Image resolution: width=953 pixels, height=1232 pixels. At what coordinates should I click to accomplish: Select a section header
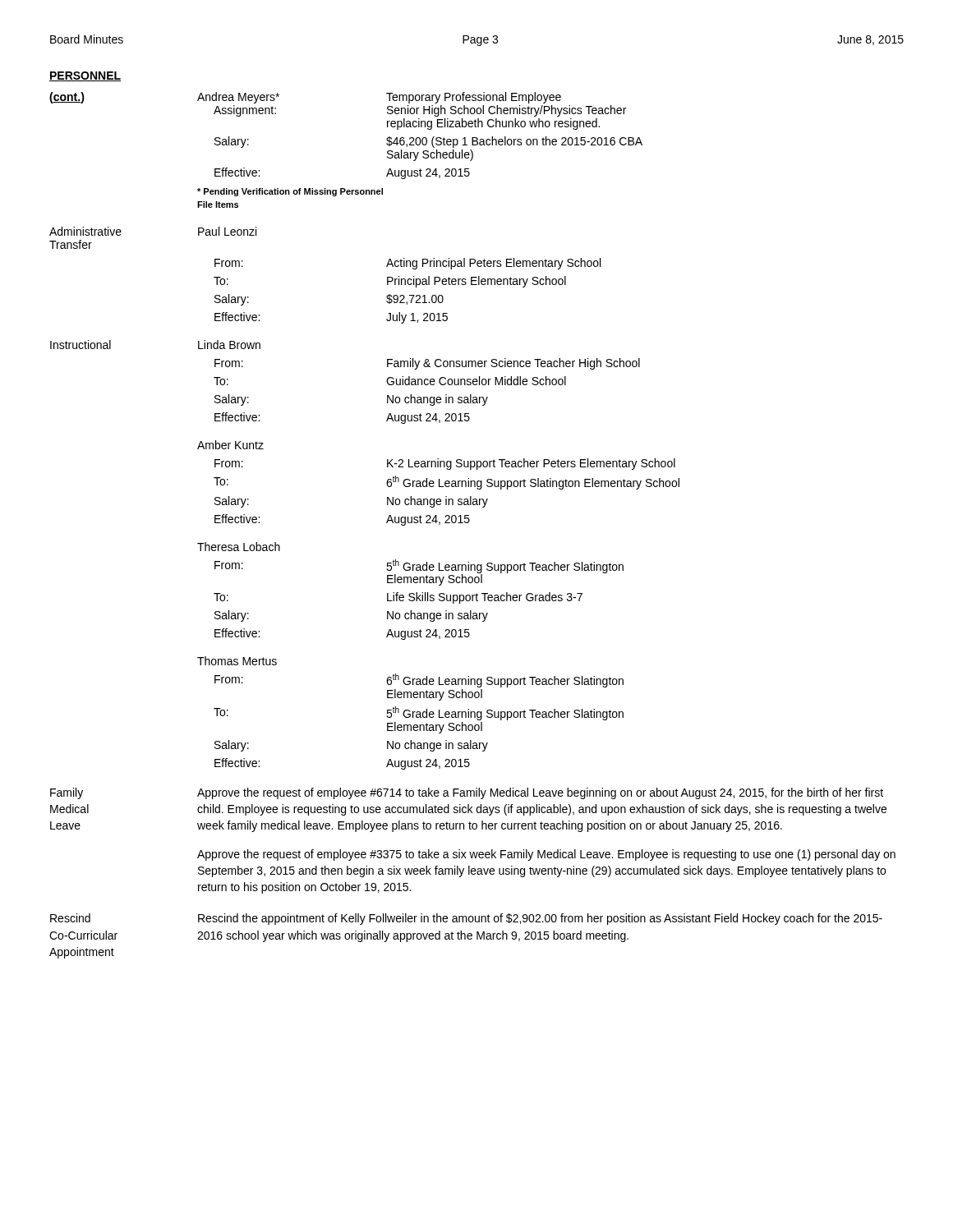[x=85, y=76]
